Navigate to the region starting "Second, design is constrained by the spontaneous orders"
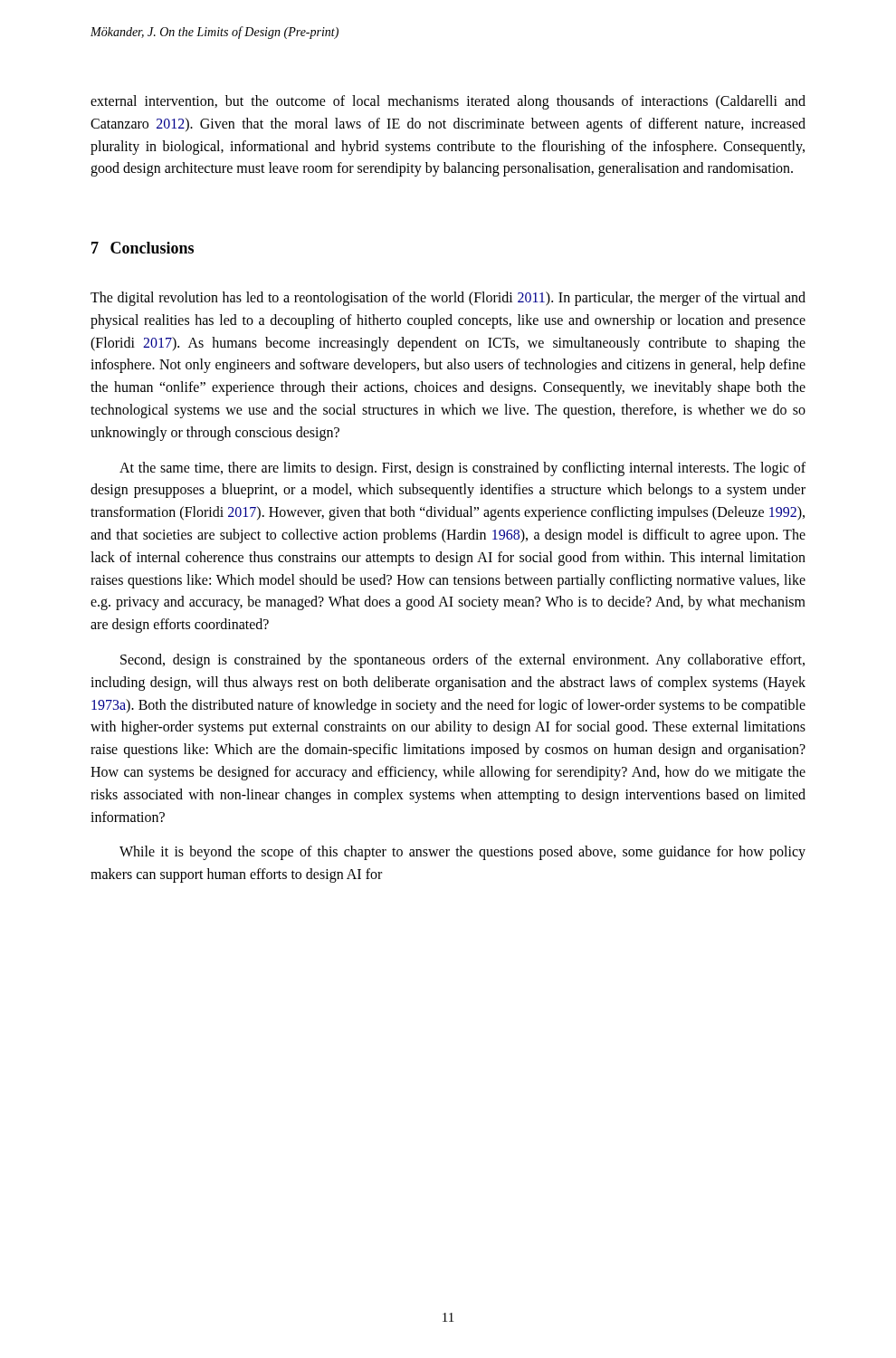Image resolution: width=896 pixels, height=1358 pixels. (x=448, y=739)
